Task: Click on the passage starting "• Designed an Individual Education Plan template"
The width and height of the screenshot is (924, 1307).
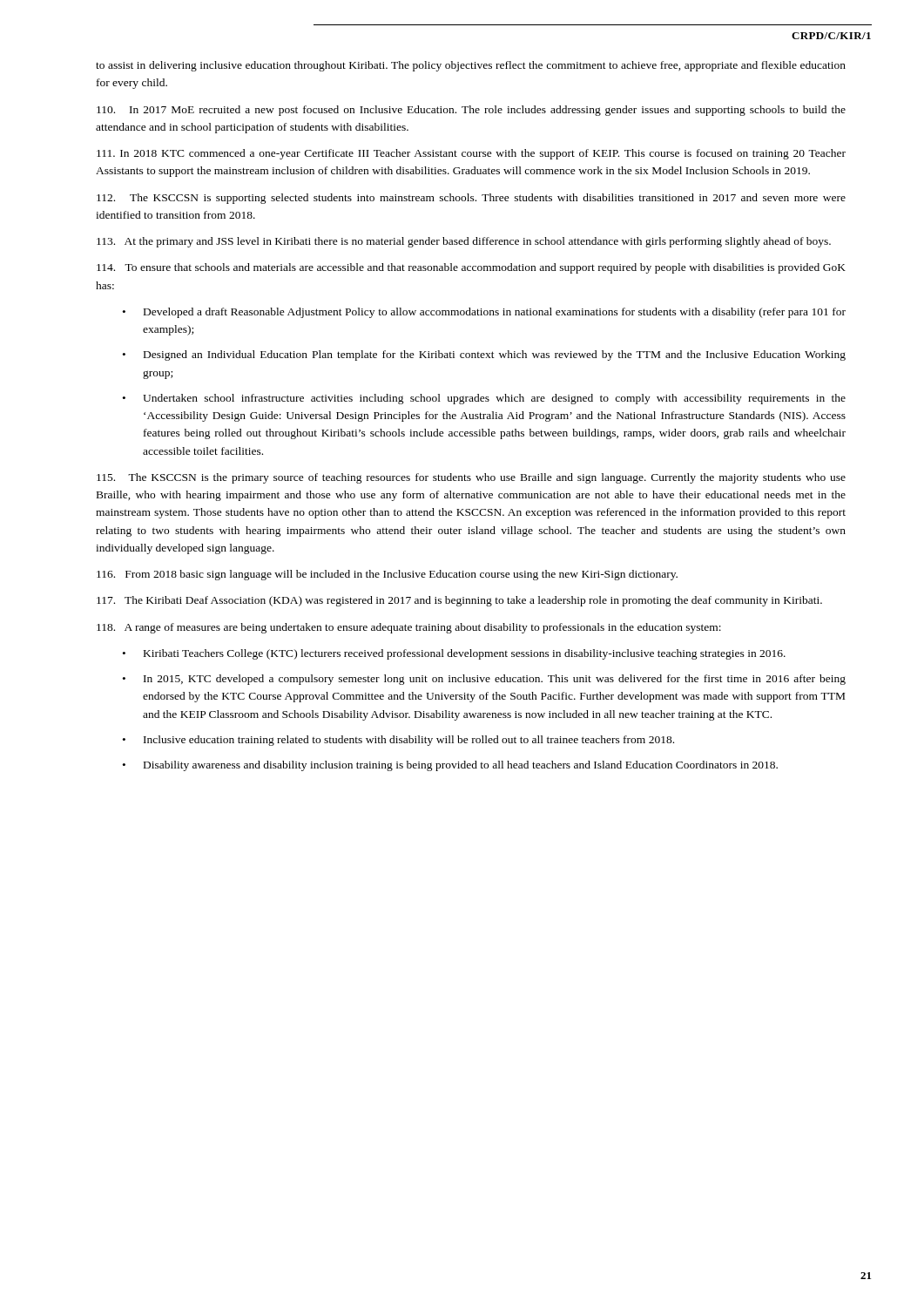Action: coord(484,364)
